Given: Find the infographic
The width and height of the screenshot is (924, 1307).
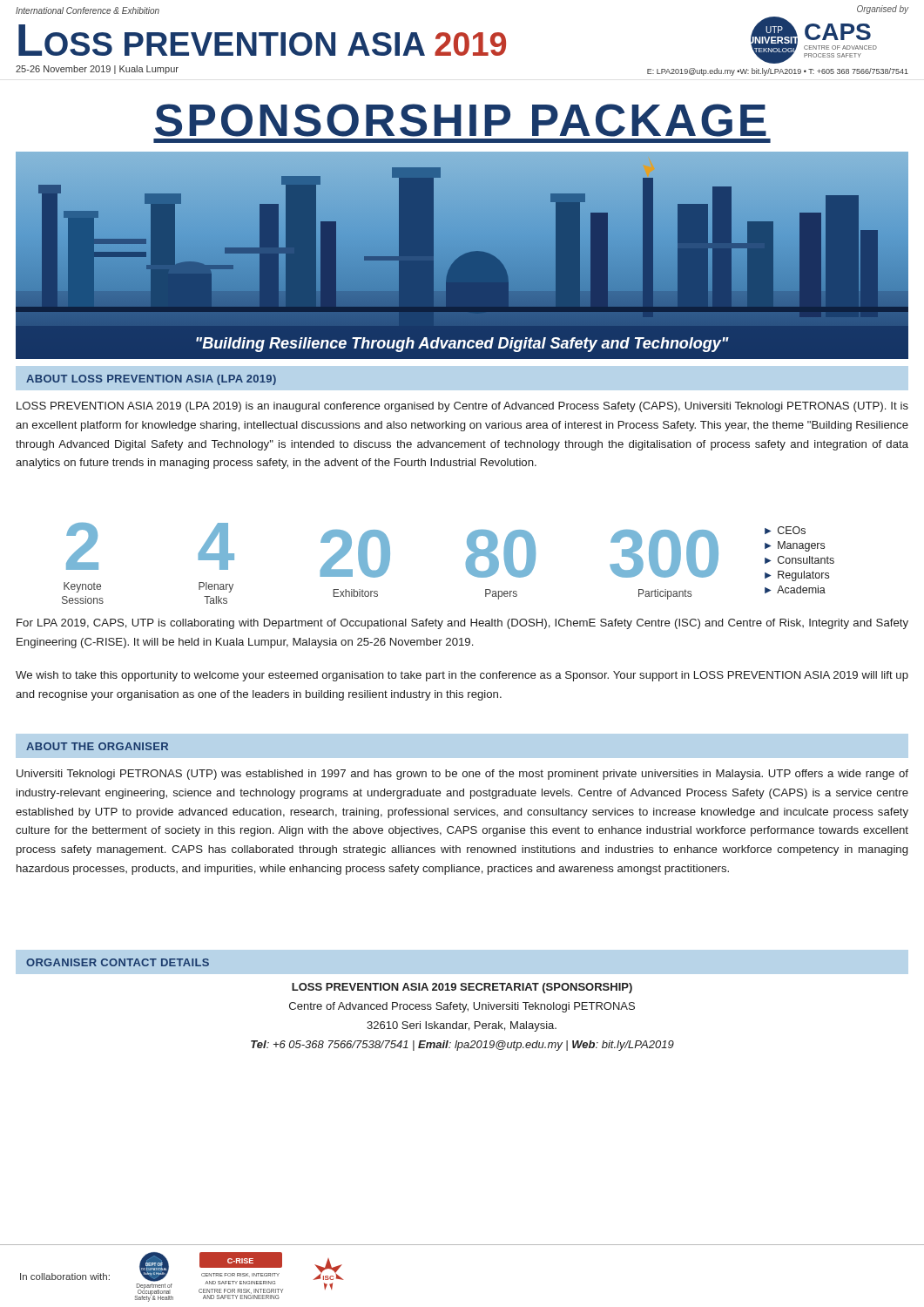Looking at the screenshot, I should click(462, 560).
